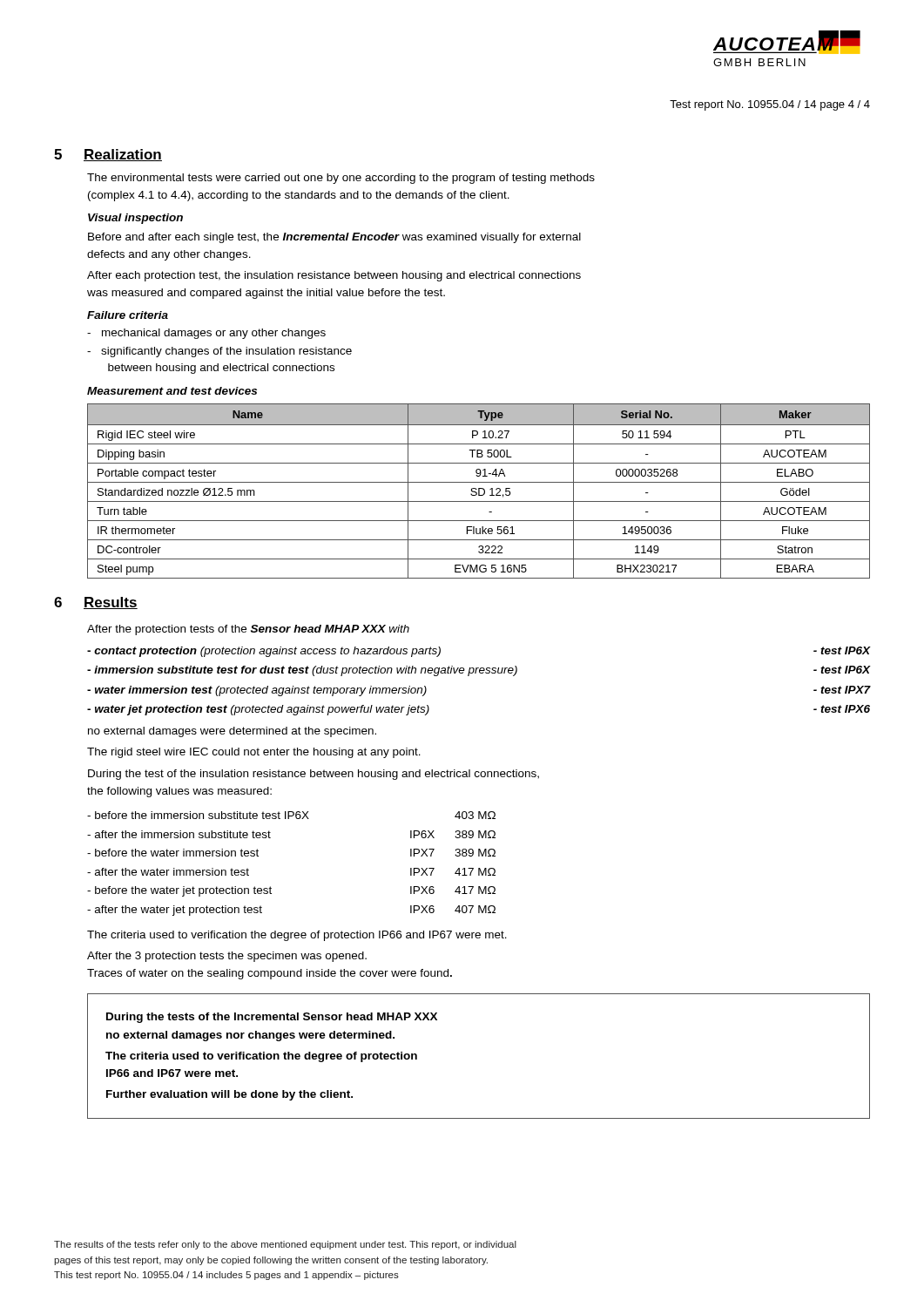Select the section header that reads "Failure criteria"
Screen dimensions: 1307x924
(128, 315)
